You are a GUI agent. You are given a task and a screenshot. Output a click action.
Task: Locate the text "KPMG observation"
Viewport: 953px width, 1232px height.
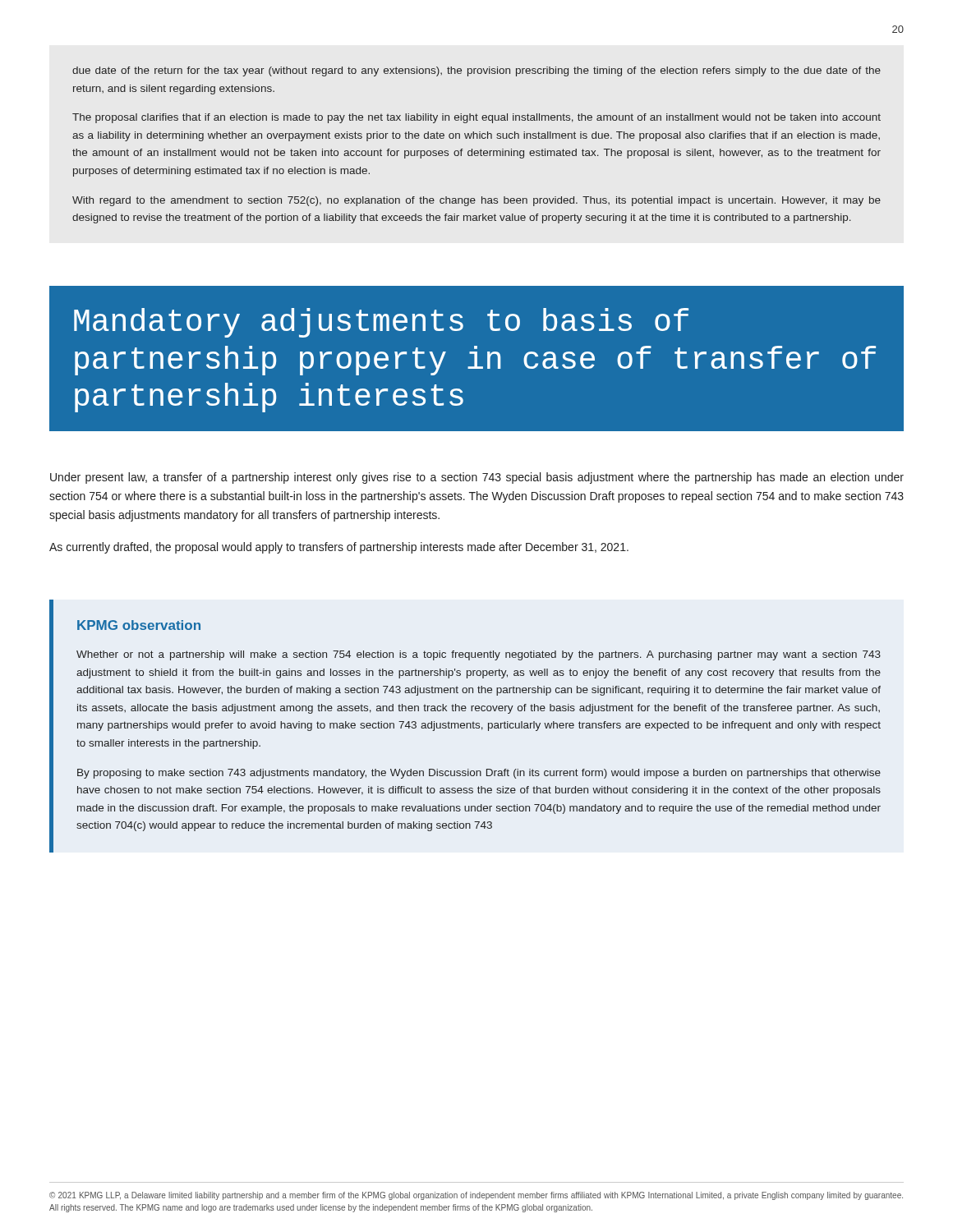tap(139, 625)
